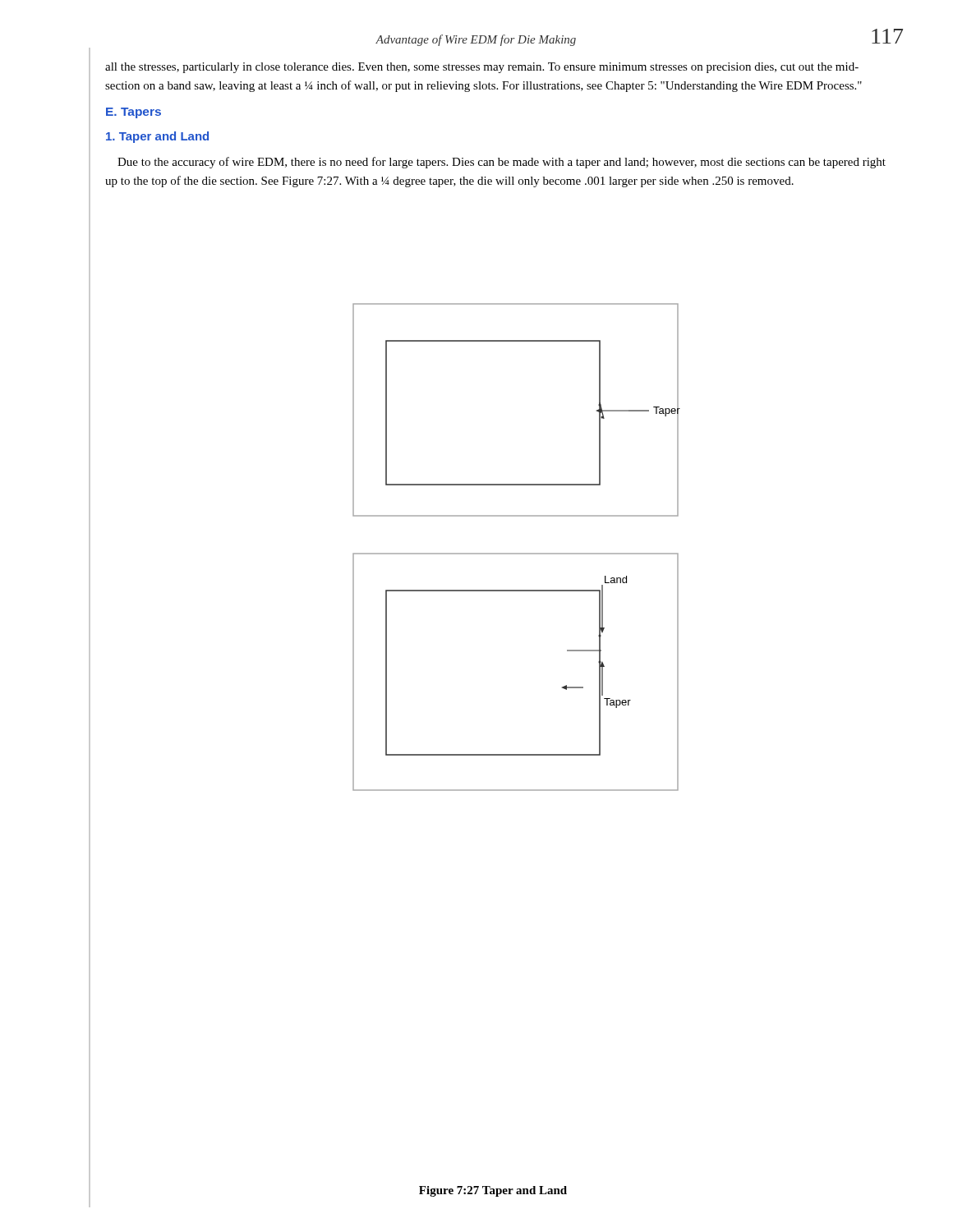Viewport: 953px width, 1232px height.
Task: Select the text block containing "Due to the accuracy"
Action: 495,171
